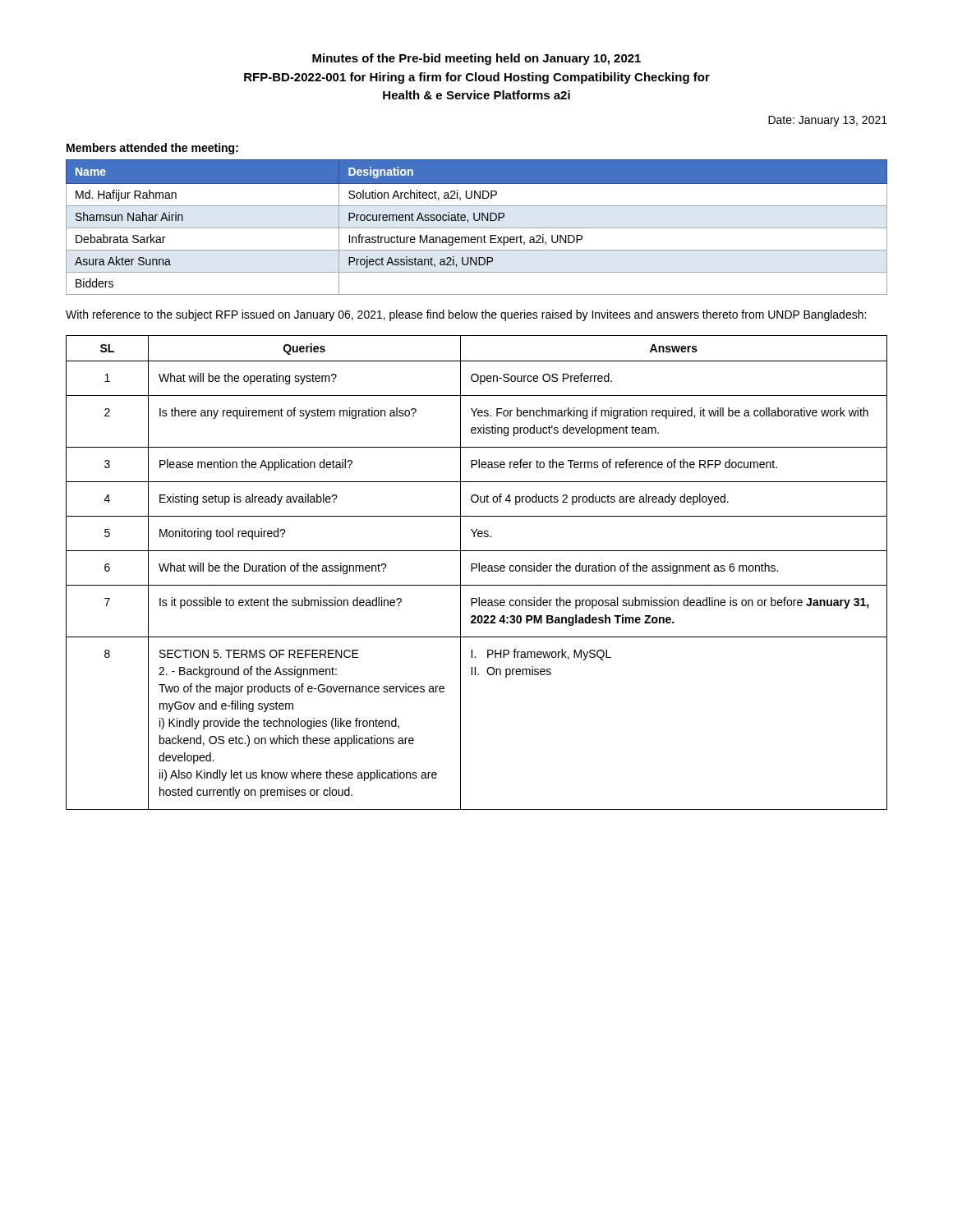This screenshot has width=953, height=1232.
Task: Where is the title that starts "Minutes of the Pre-bid meeting"?
Action: click(x=476, y=77)
